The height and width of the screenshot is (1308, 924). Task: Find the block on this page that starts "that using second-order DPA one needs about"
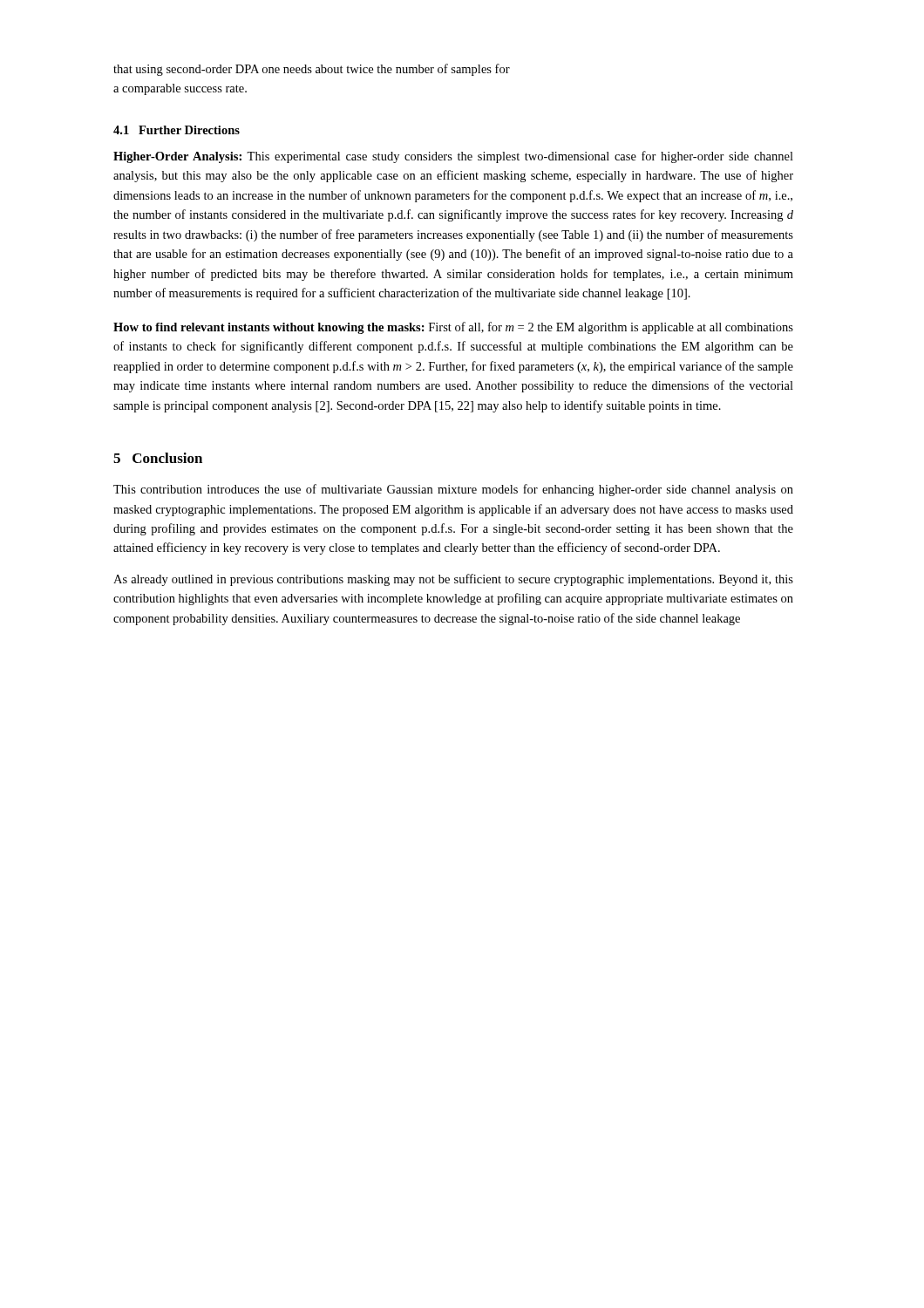click(311, 79)
